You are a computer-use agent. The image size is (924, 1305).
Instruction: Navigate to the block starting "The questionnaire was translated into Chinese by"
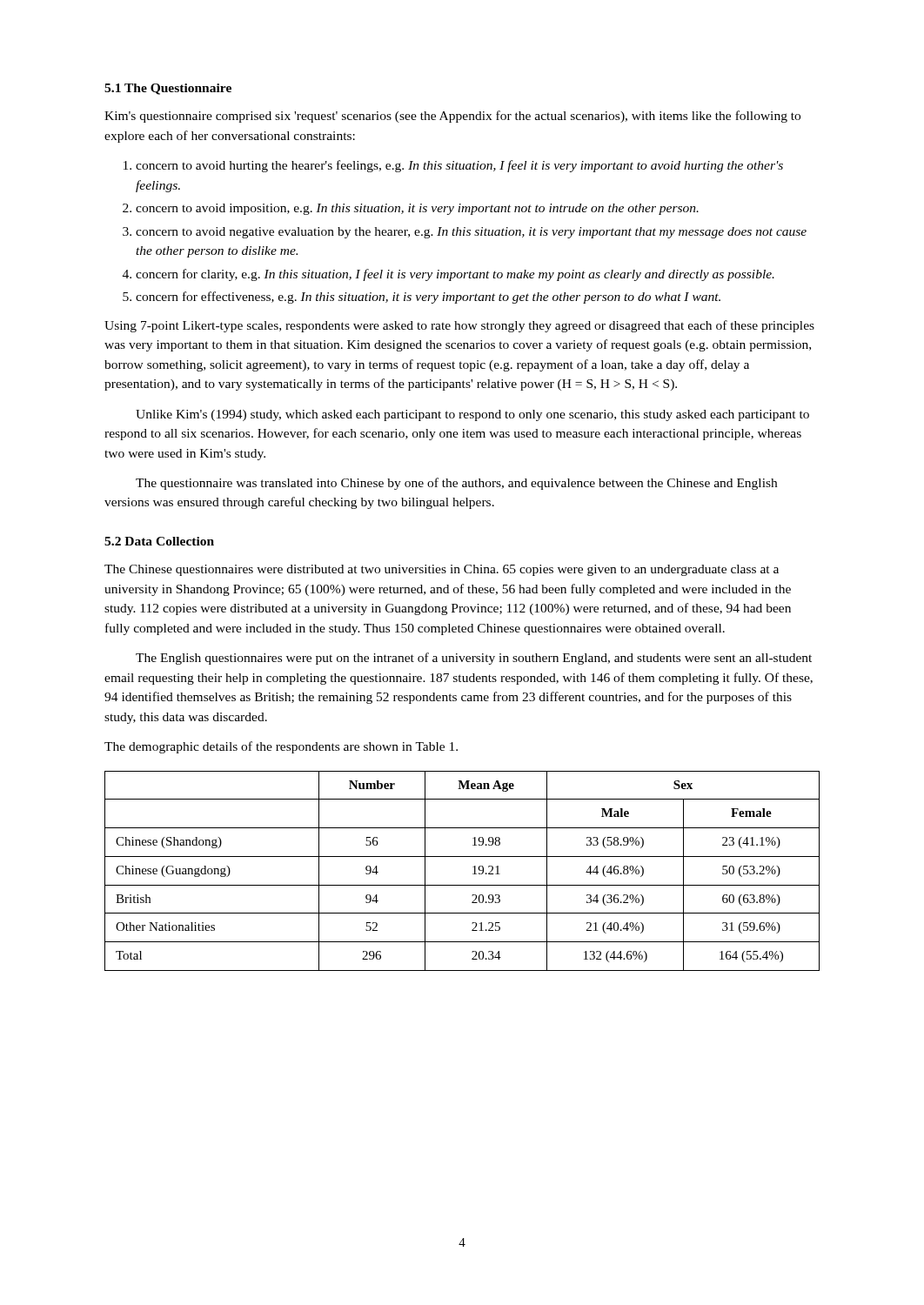click(x=441, y=492)
